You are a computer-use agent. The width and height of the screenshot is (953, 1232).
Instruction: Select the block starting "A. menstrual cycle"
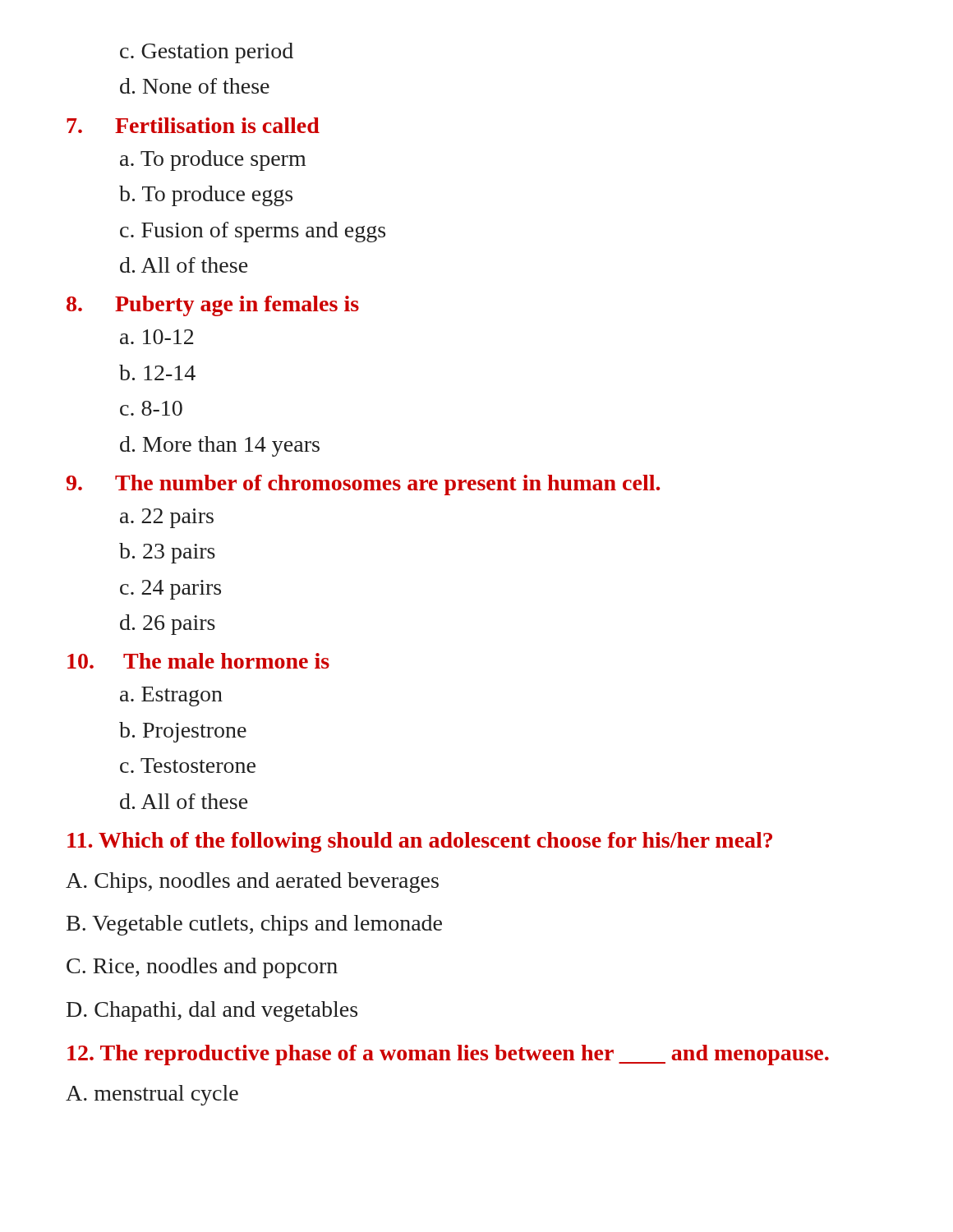(152, 1093)
